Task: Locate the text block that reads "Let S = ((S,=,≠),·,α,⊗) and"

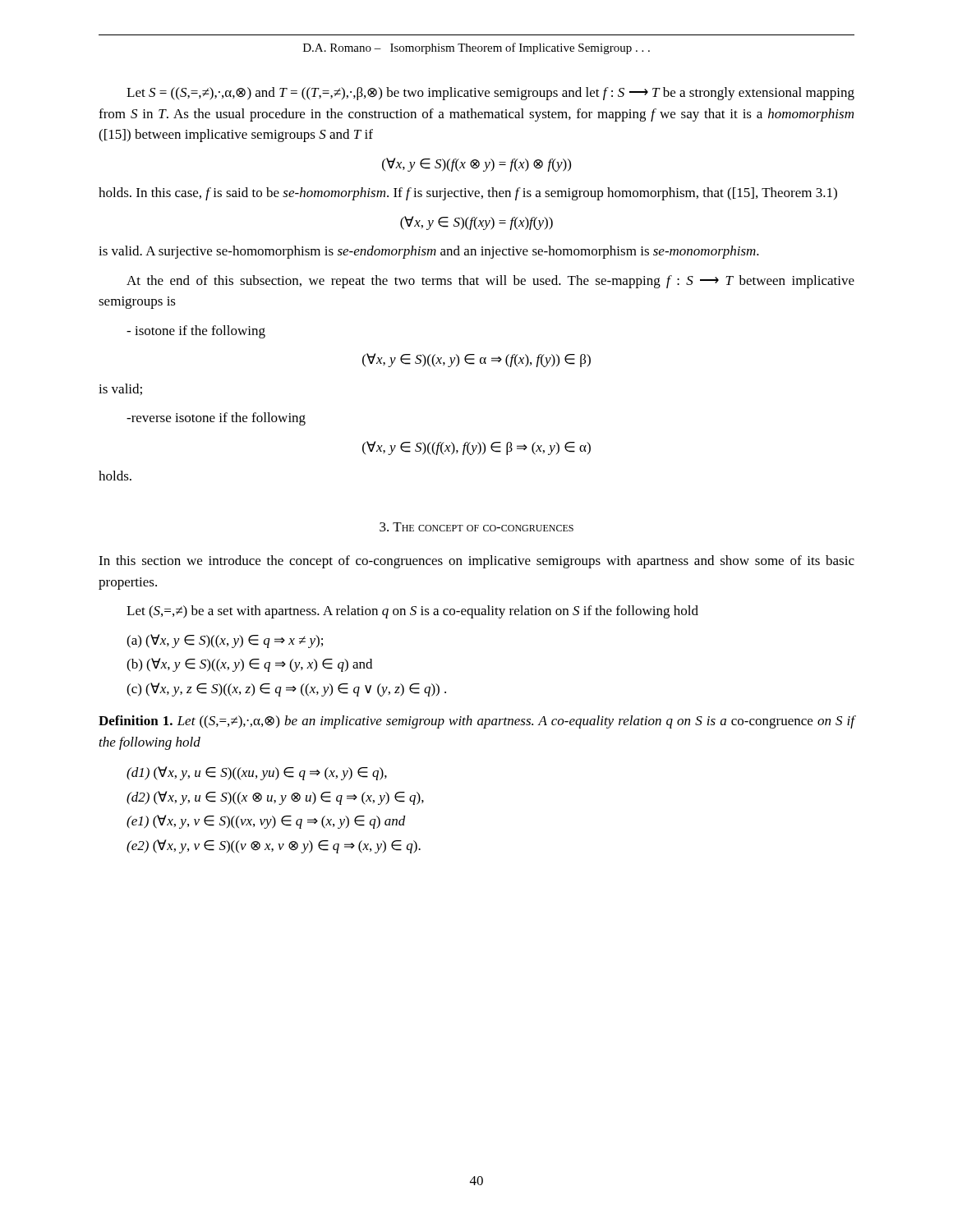Action: tap(476, 114)
